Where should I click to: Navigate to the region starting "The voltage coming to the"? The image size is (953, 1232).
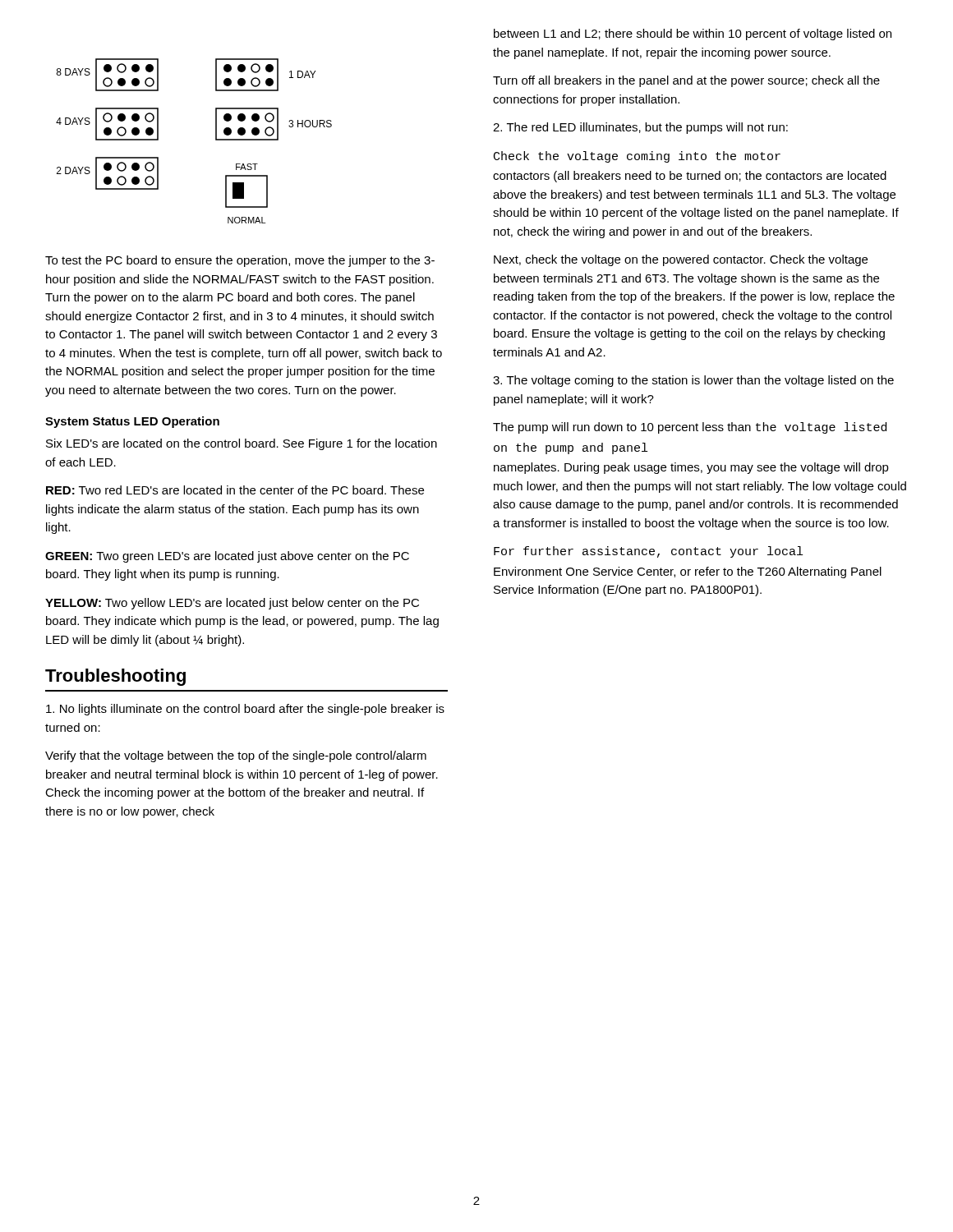700,390
